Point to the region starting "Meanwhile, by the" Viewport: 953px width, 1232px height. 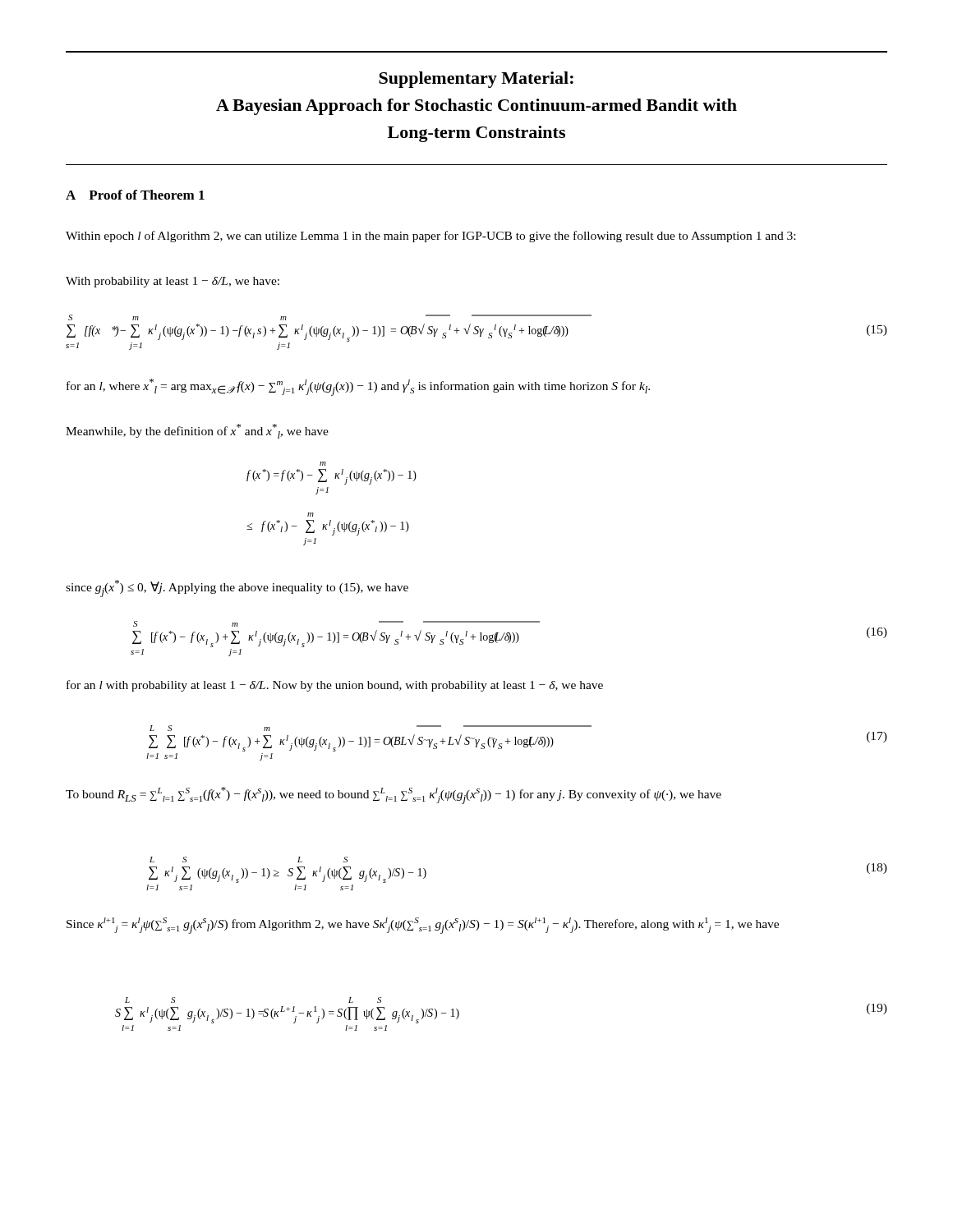pos(197,431)
